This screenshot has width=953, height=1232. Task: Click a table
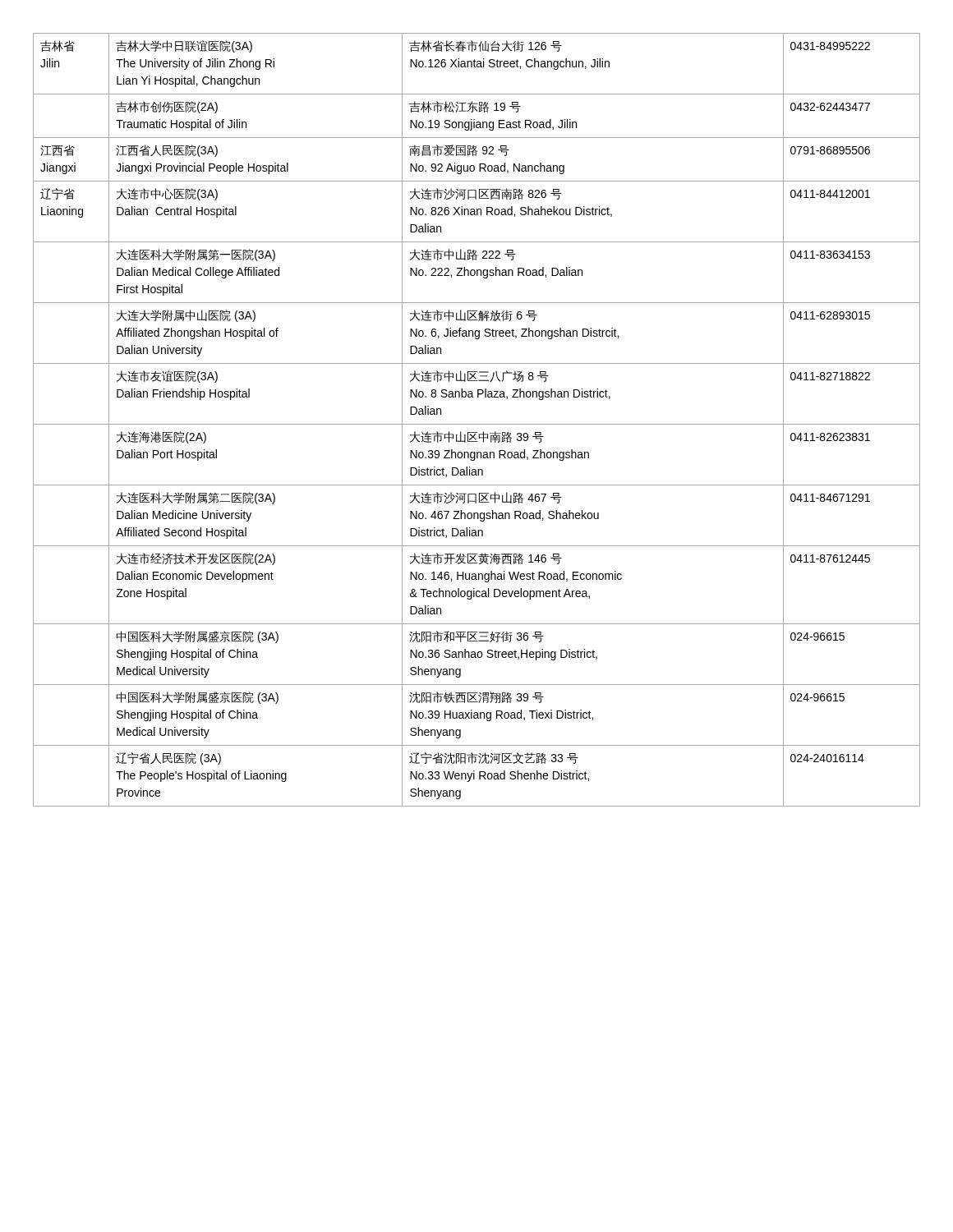(x=476, y=420)
